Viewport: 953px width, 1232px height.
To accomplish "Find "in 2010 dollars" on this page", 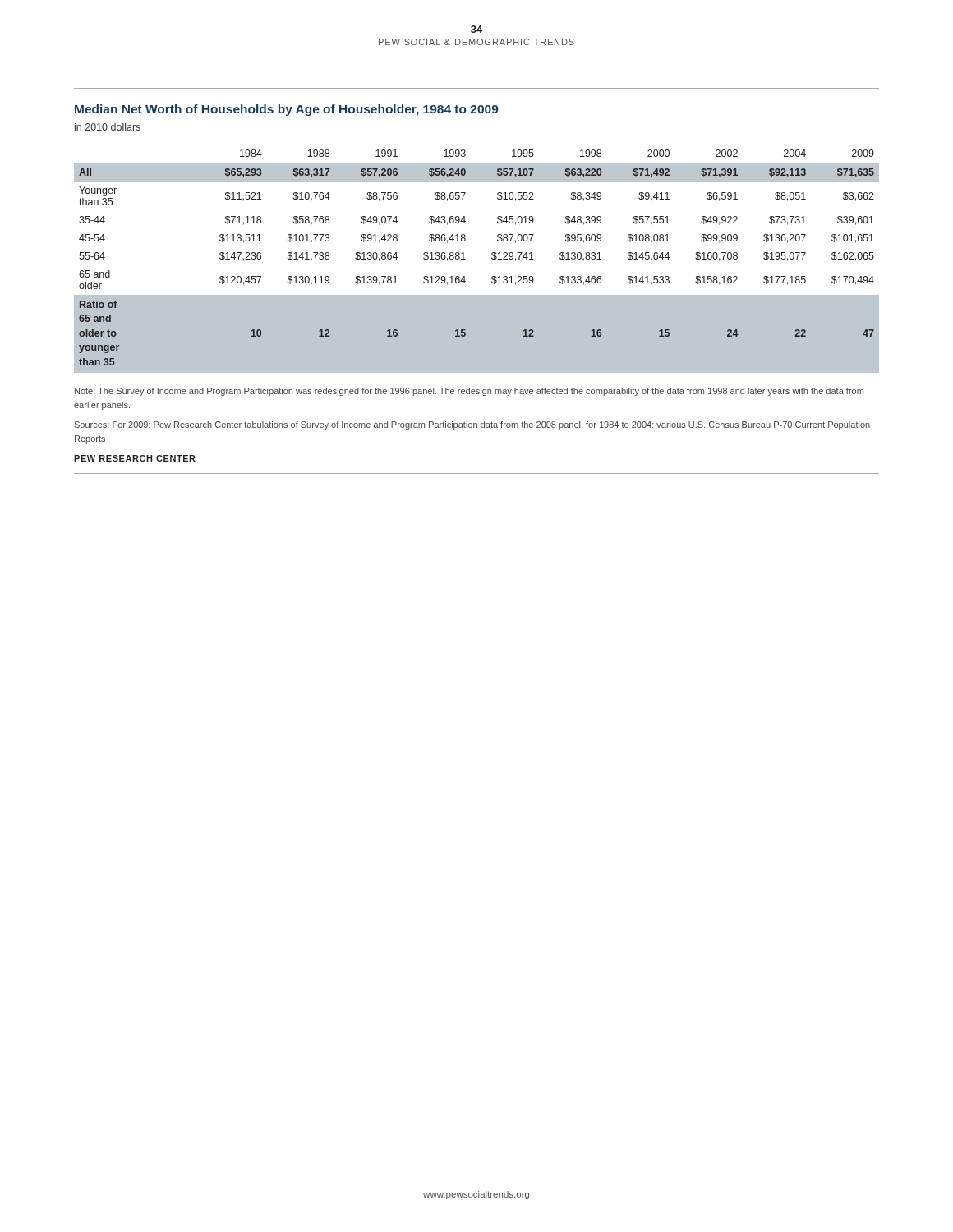I will pyautogui.click(x=108, y=127).
